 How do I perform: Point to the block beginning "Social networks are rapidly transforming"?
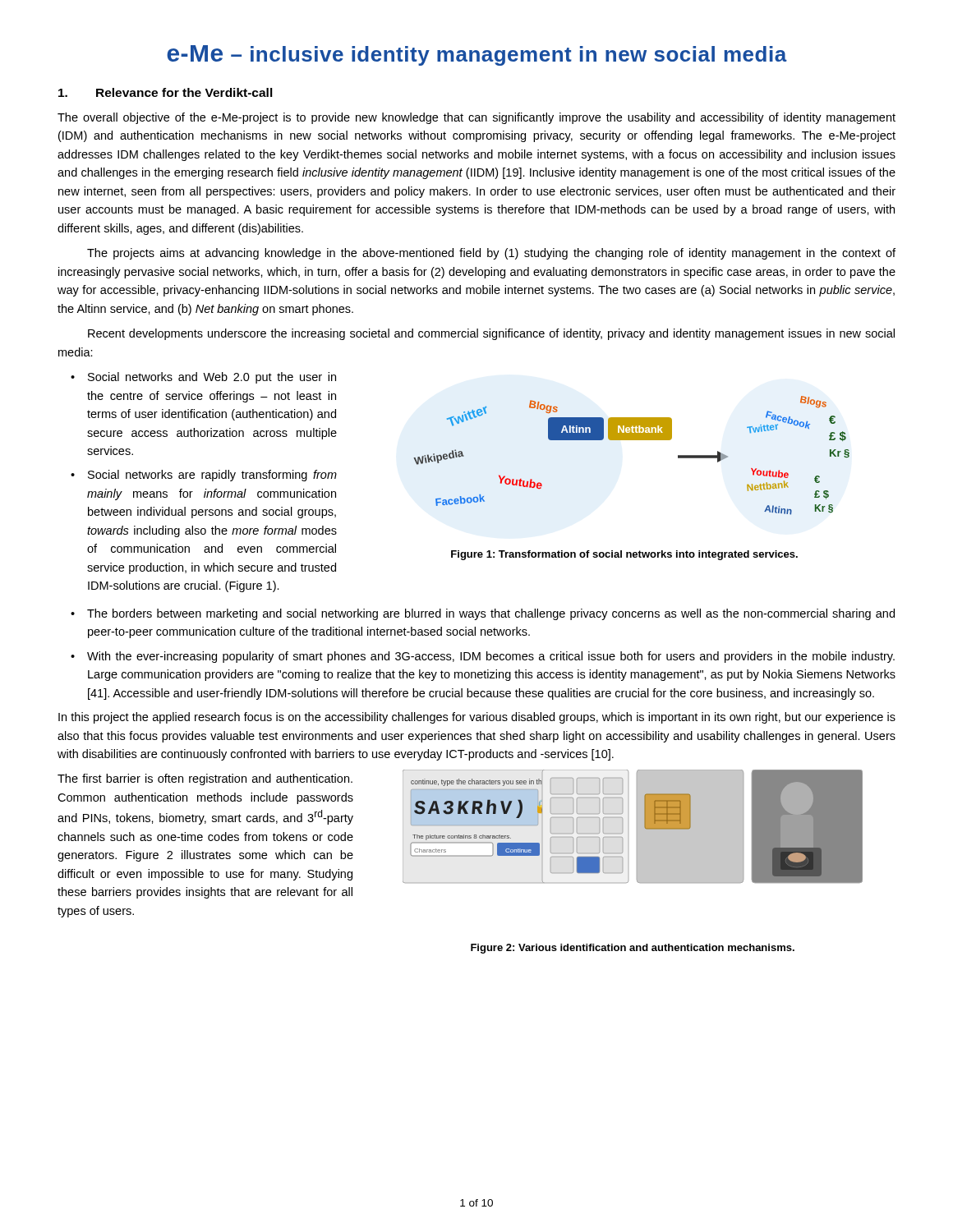point(206,531)
